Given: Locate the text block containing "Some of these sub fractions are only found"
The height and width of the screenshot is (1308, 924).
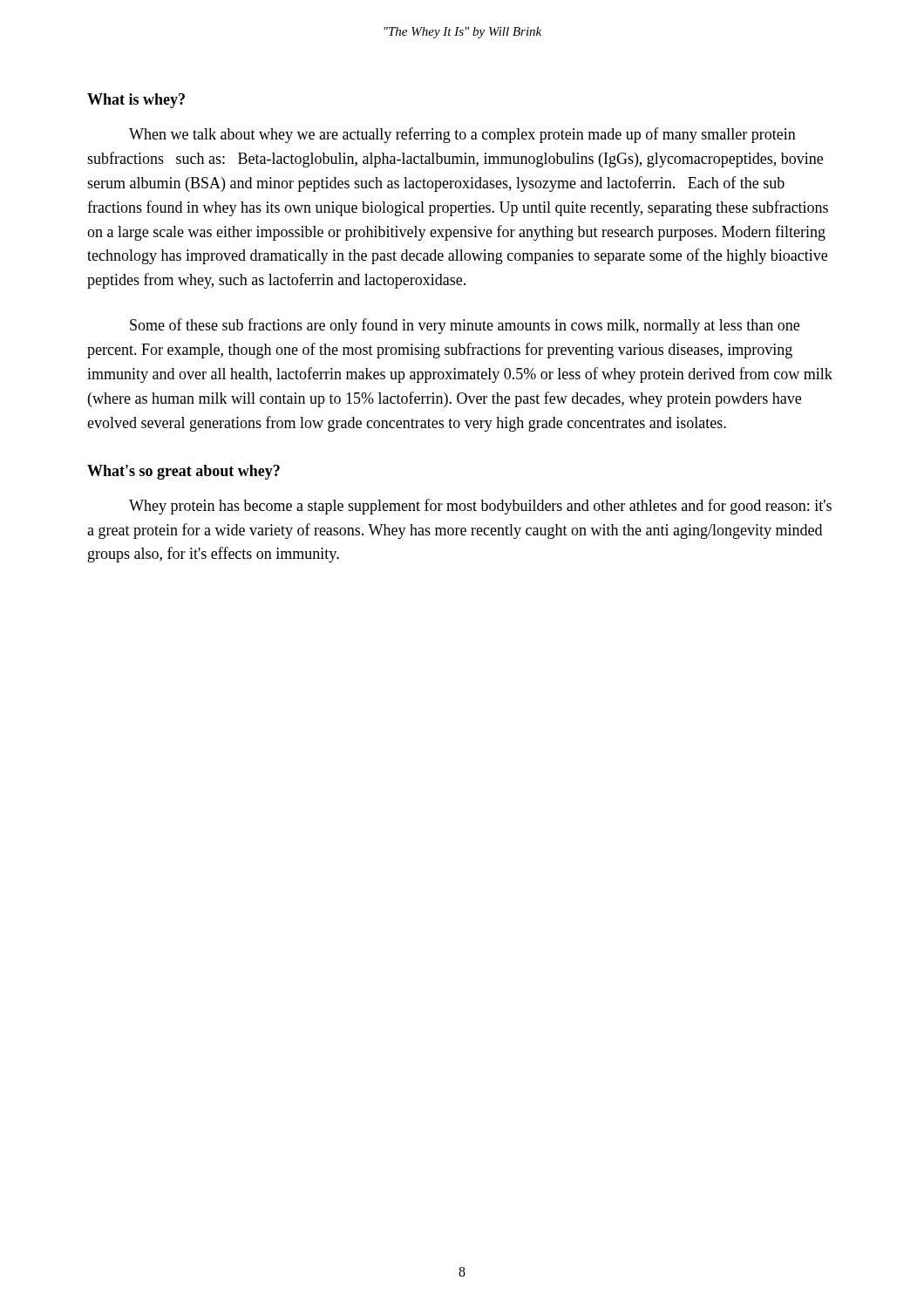Looking at the screenshot, I should coord(460,374).
